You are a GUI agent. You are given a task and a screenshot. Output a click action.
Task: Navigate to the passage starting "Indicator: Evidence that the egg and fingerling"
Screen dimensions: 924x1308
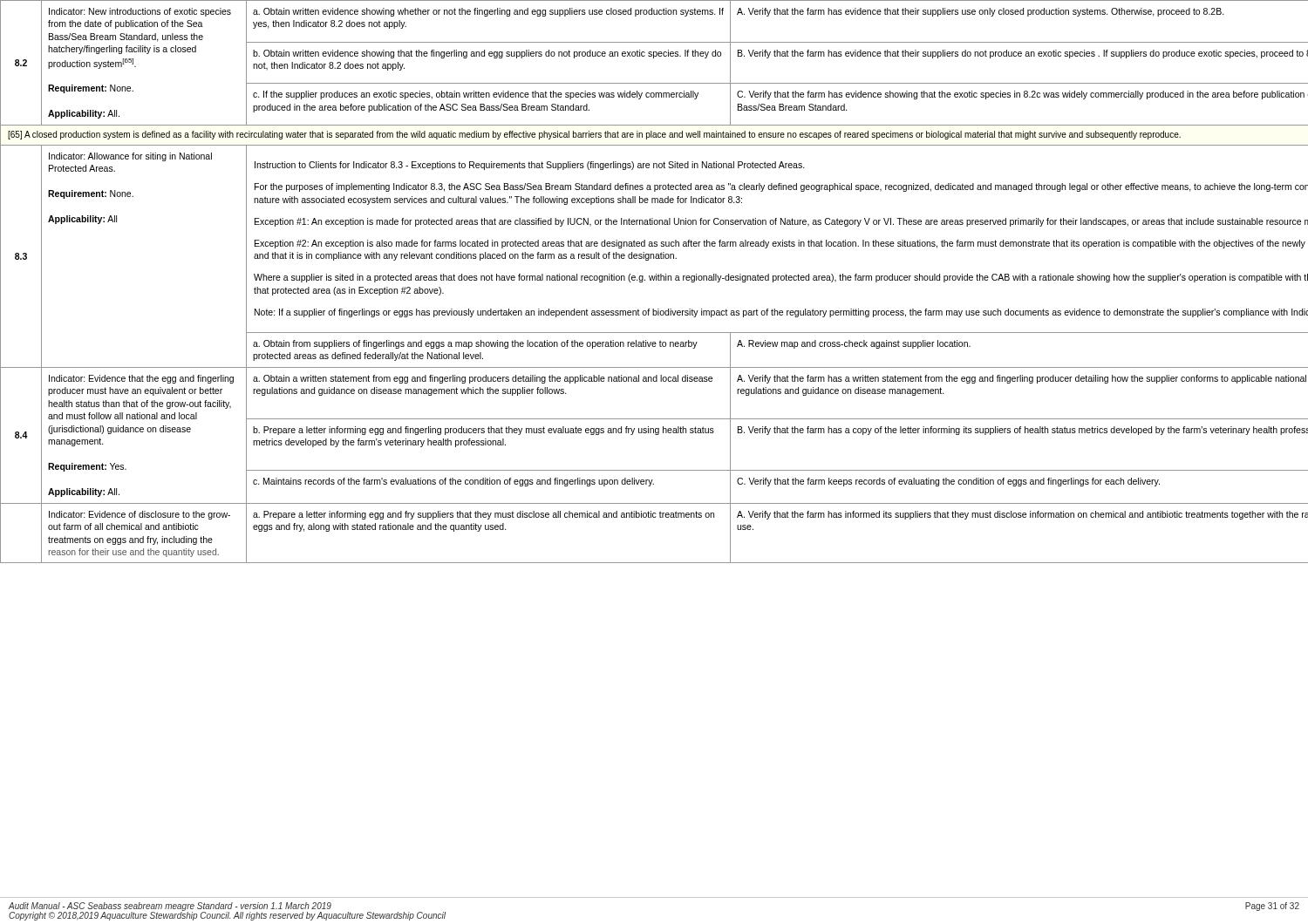(141, 435)
